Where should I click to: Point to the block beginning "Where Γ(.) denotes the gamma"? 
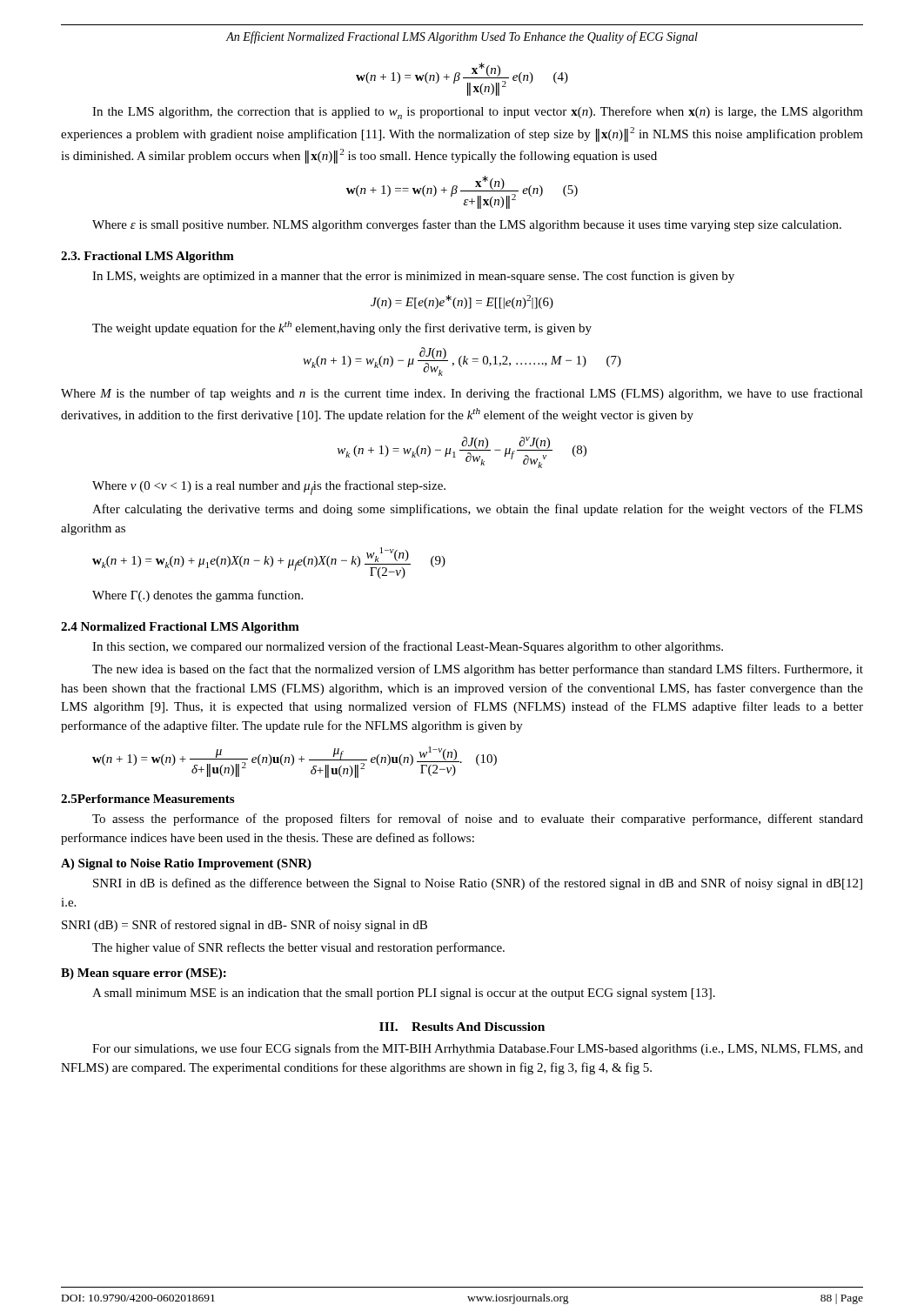tap(198, 595)
